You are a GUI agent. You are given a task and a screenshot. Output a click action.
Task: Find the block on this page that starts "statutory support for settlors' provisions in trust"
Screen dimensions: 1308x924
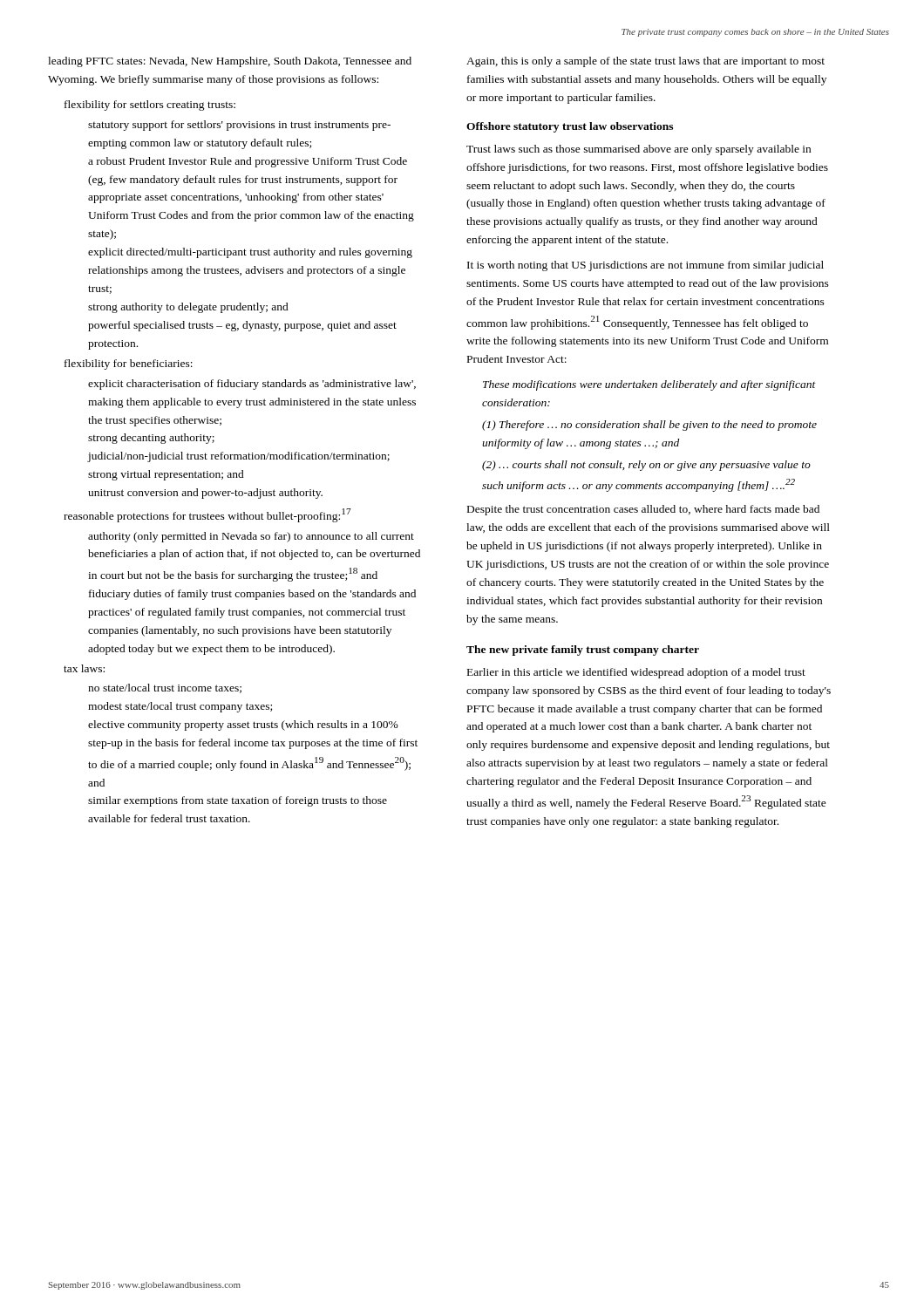255,134
